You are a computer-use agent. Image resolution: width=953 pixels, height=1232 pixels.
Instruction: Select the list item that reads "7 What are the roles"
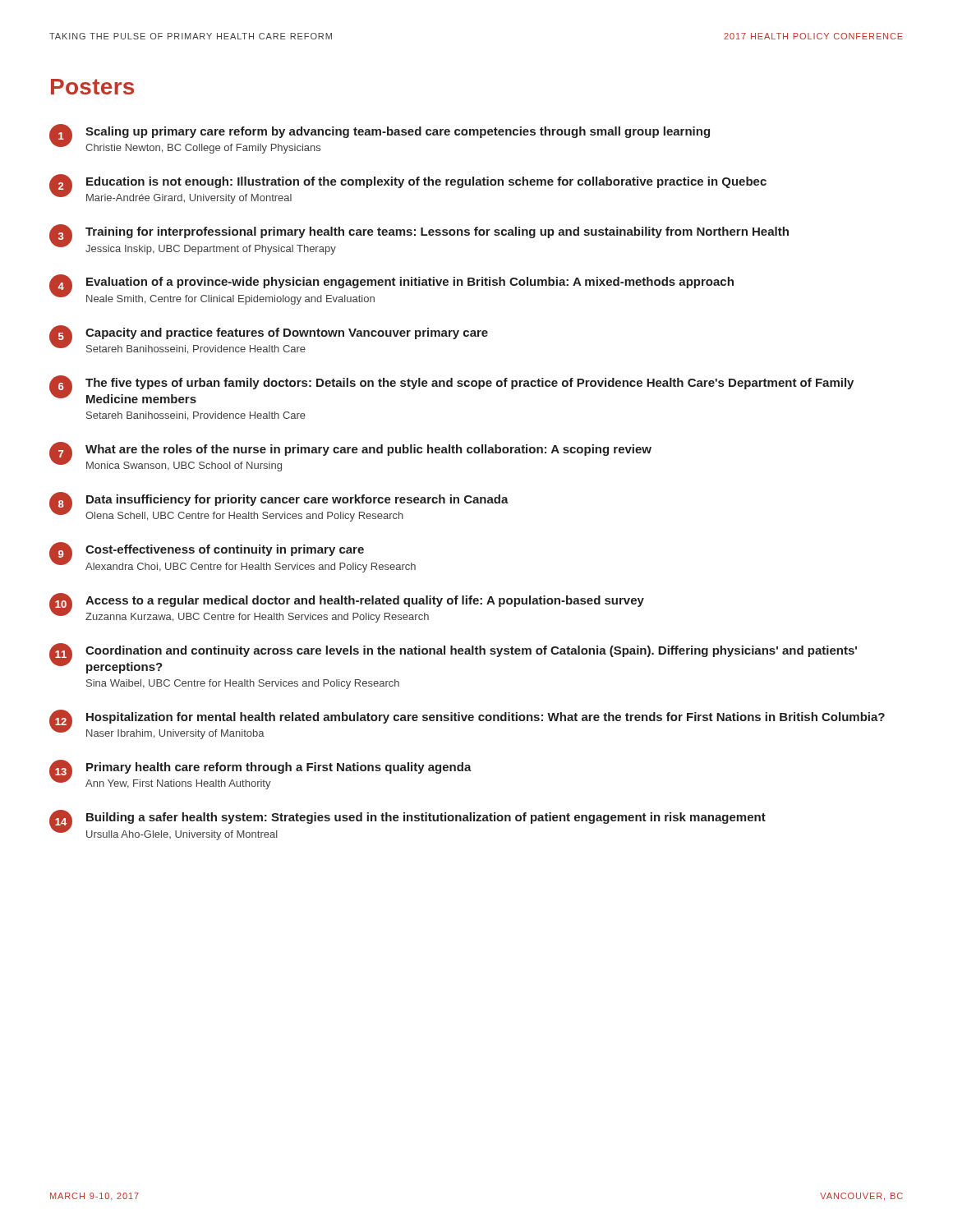coord(476,457)
